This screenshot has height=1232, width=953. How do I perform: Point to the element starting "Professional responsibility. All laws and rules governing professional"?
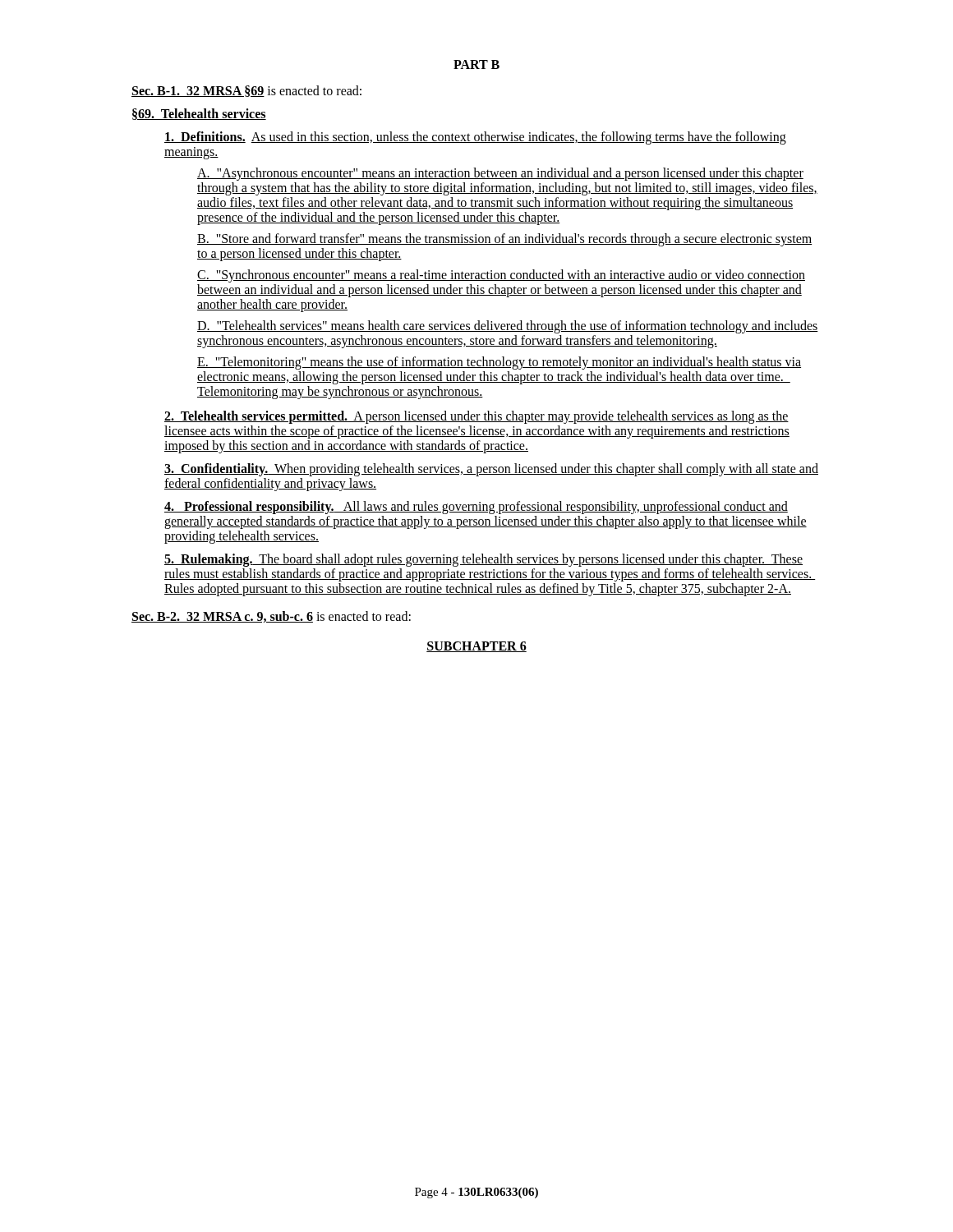(x=485, y=521)
